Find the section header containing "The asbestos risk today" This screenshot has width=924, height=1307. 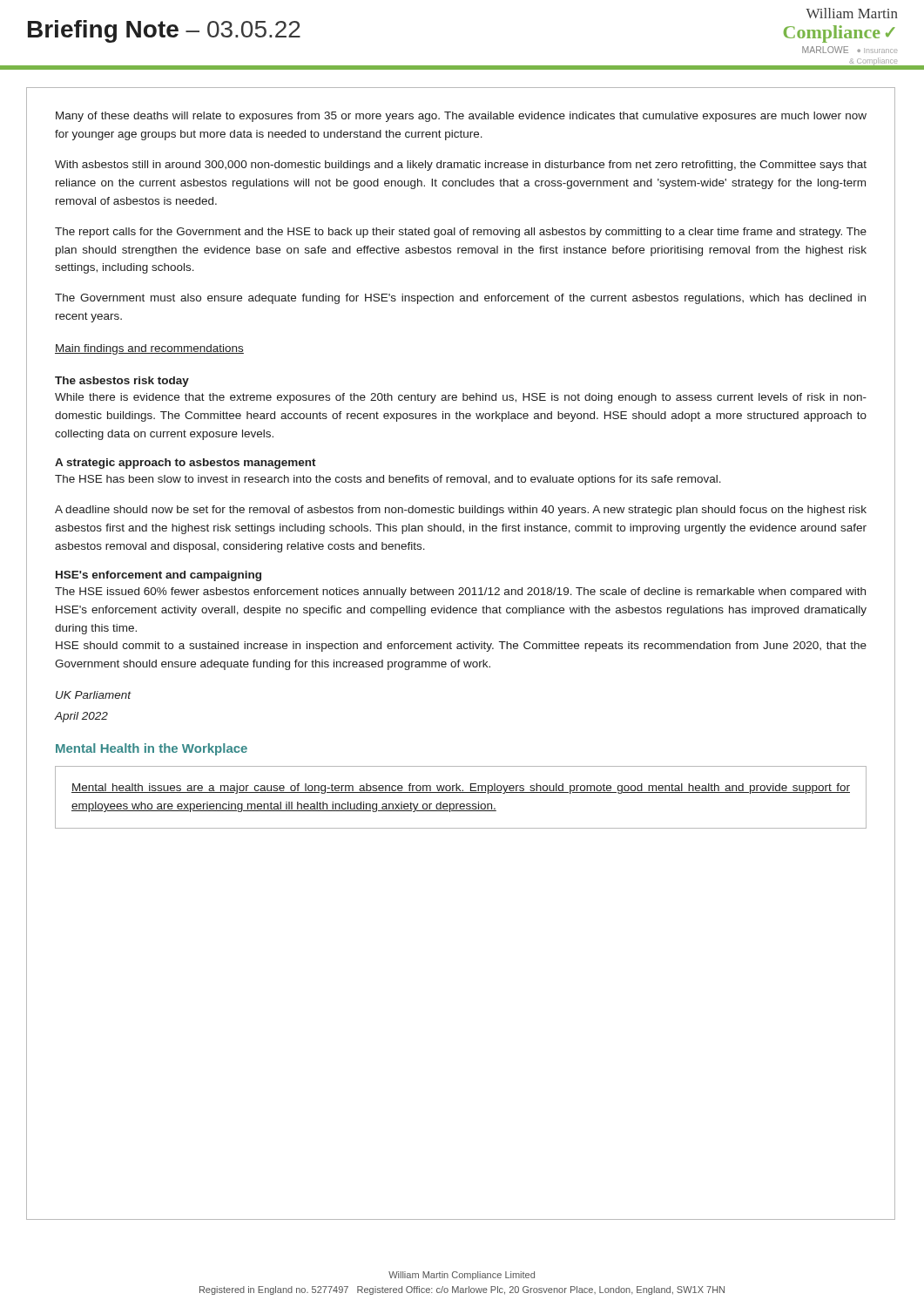[122, 380]
